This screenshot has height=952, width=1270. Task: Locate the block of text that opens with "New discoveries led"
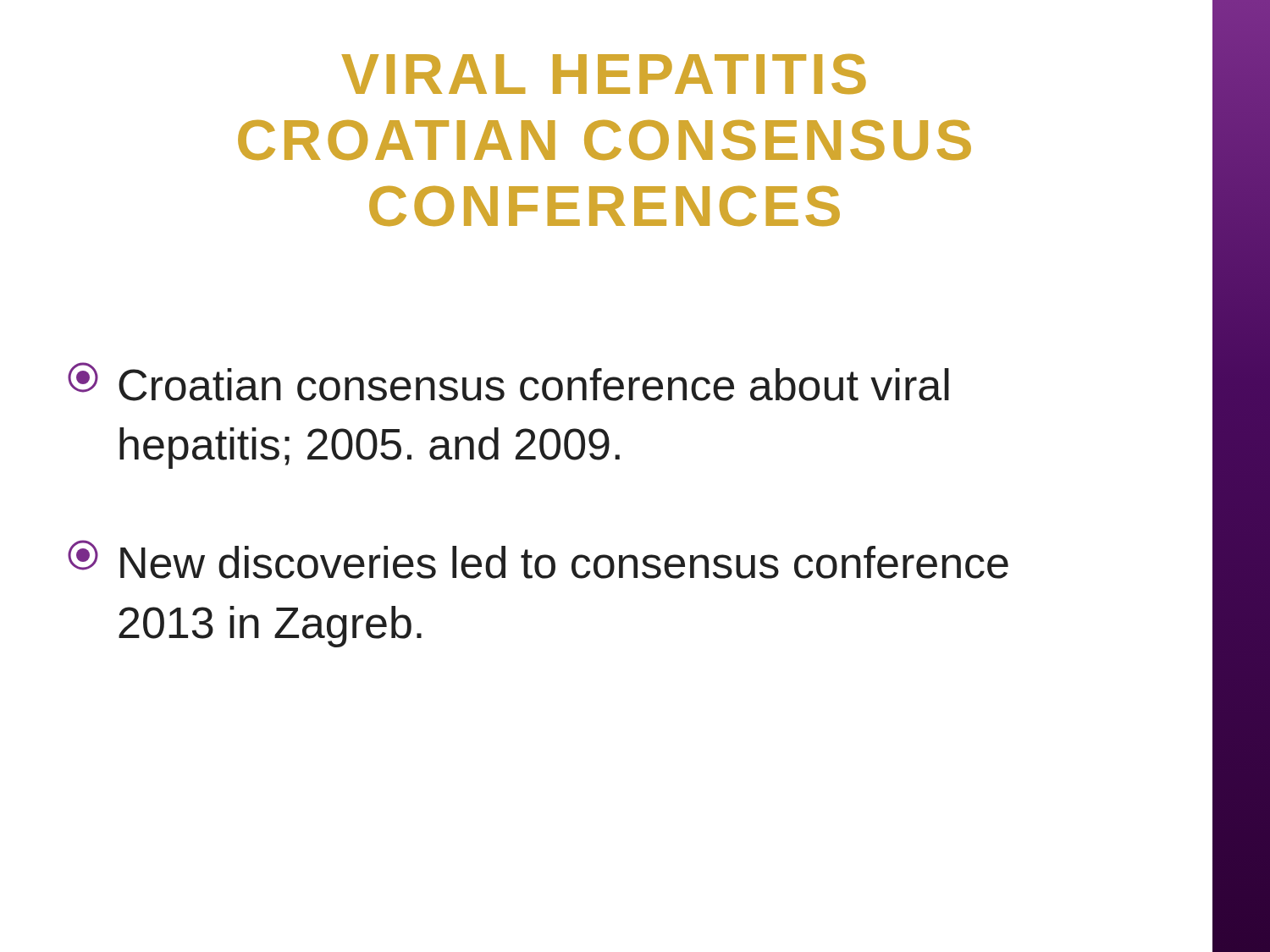click(539, 593)
